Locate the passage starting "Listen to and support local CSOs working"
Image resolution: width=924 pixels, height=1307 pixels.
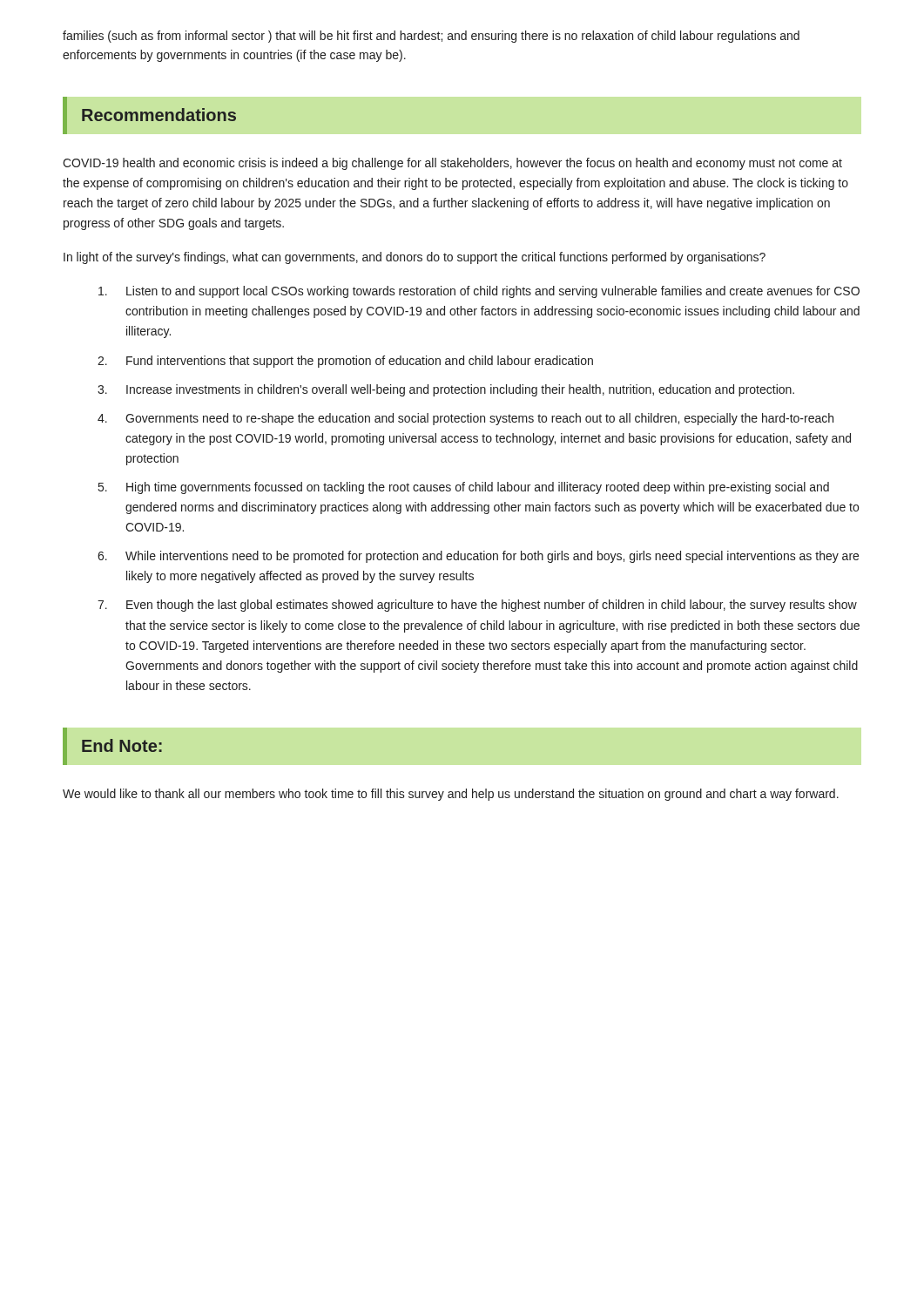point(479,312)
